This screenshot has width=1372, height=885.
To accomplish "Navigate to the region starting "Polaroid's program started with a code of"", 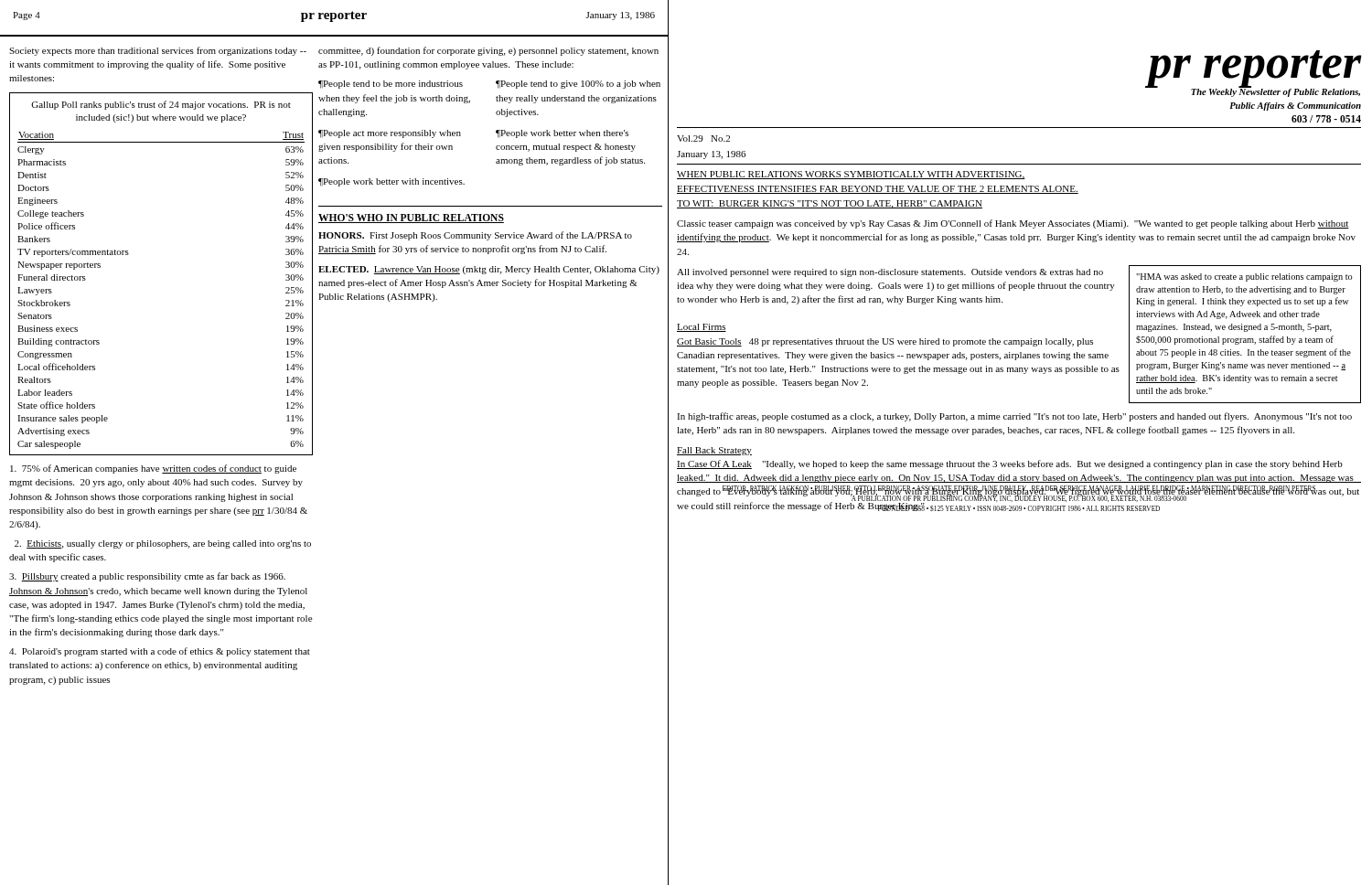I will [160, 665].
